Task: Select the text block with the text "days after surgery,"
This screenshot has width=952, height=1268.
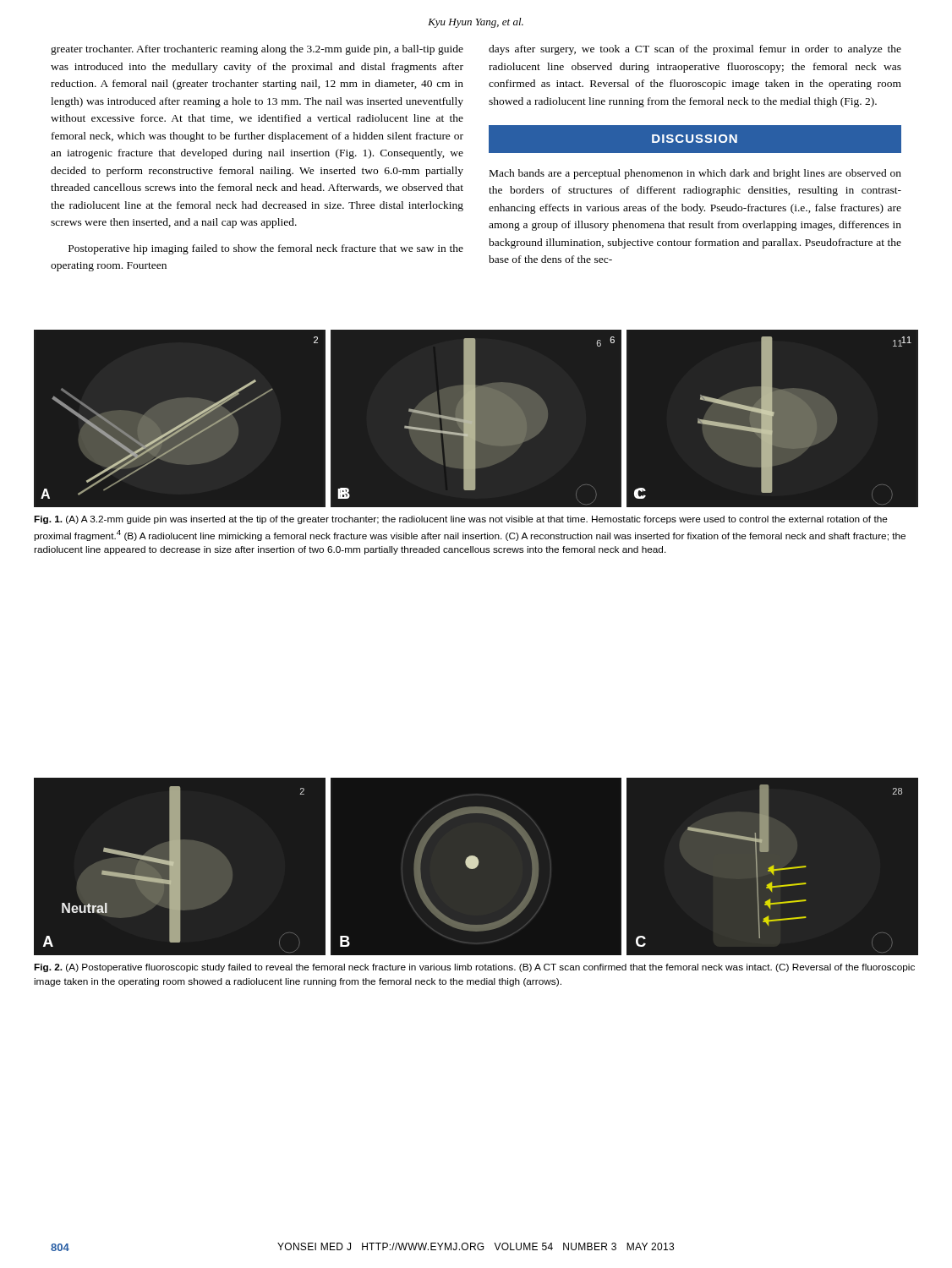Action: [x=695, y=75]
